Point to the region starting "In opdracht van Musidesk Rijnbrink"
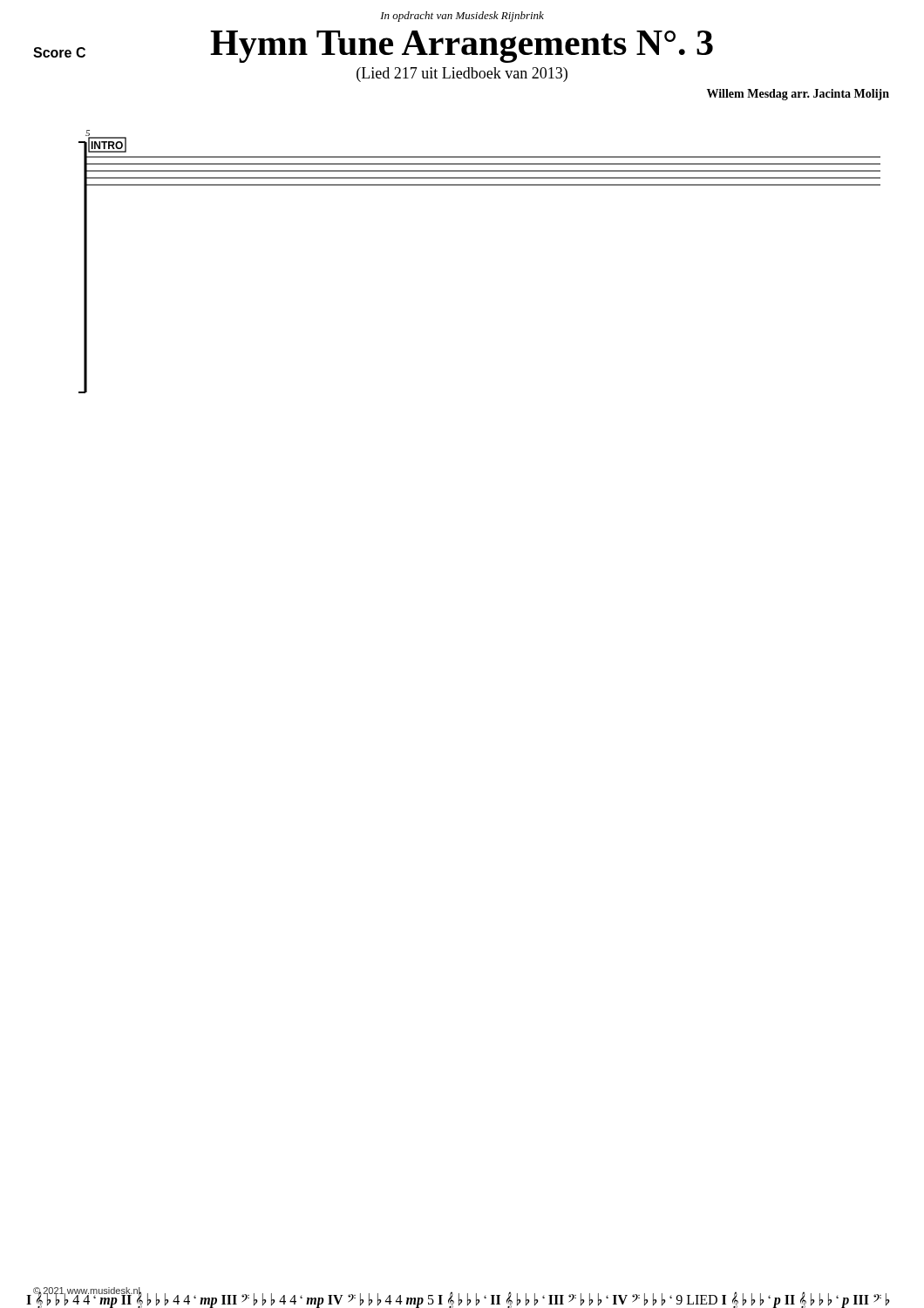 tap(462, 46)
